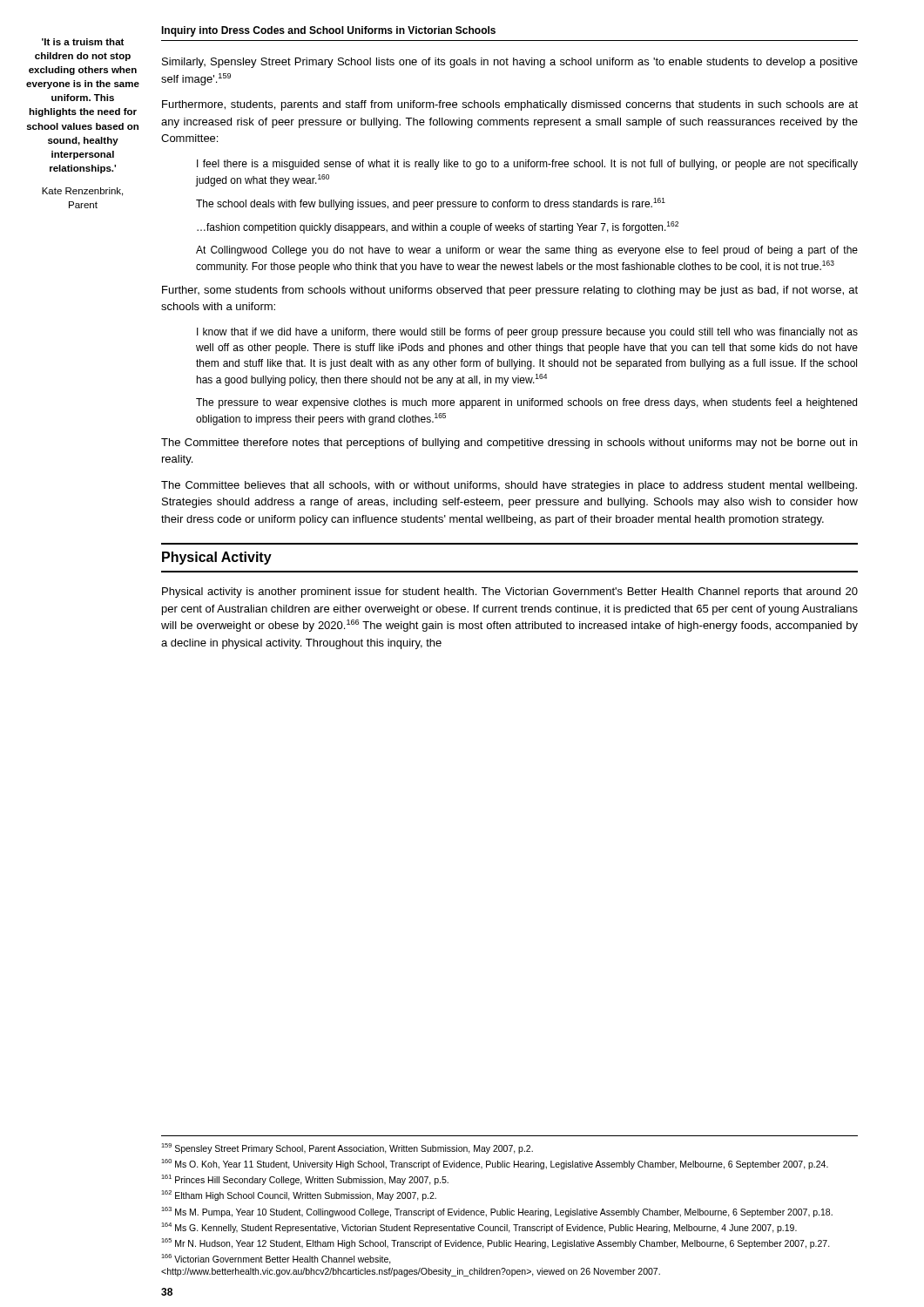Locate the block of text that opens with "'It is a truism that children do not"
Screen dimensions: 1307x924
pos(83,105)
